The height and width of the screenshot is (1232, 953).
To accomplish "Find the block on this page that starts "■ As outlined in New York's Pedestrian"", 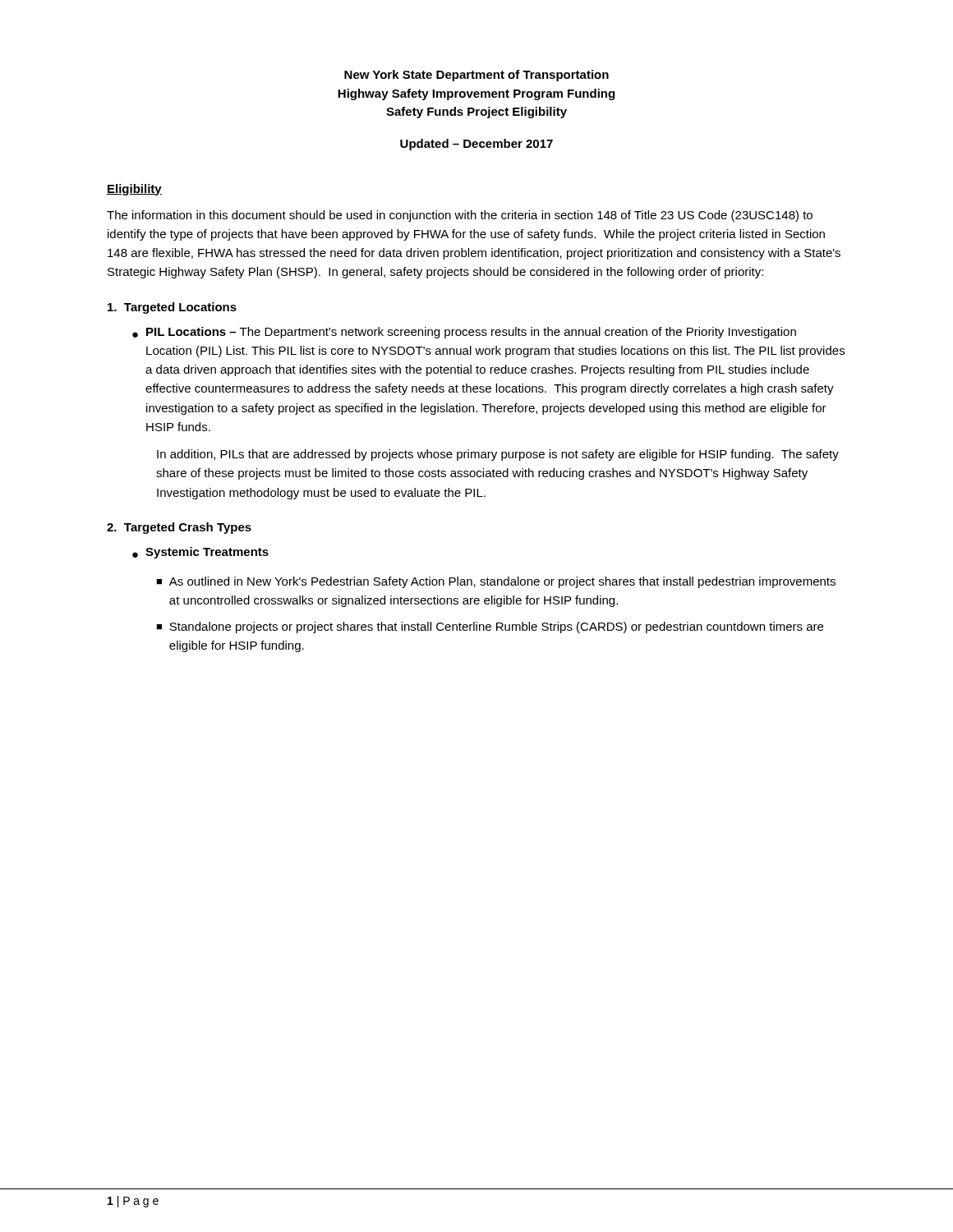I will pyautogui.click(x=501, y=591).
